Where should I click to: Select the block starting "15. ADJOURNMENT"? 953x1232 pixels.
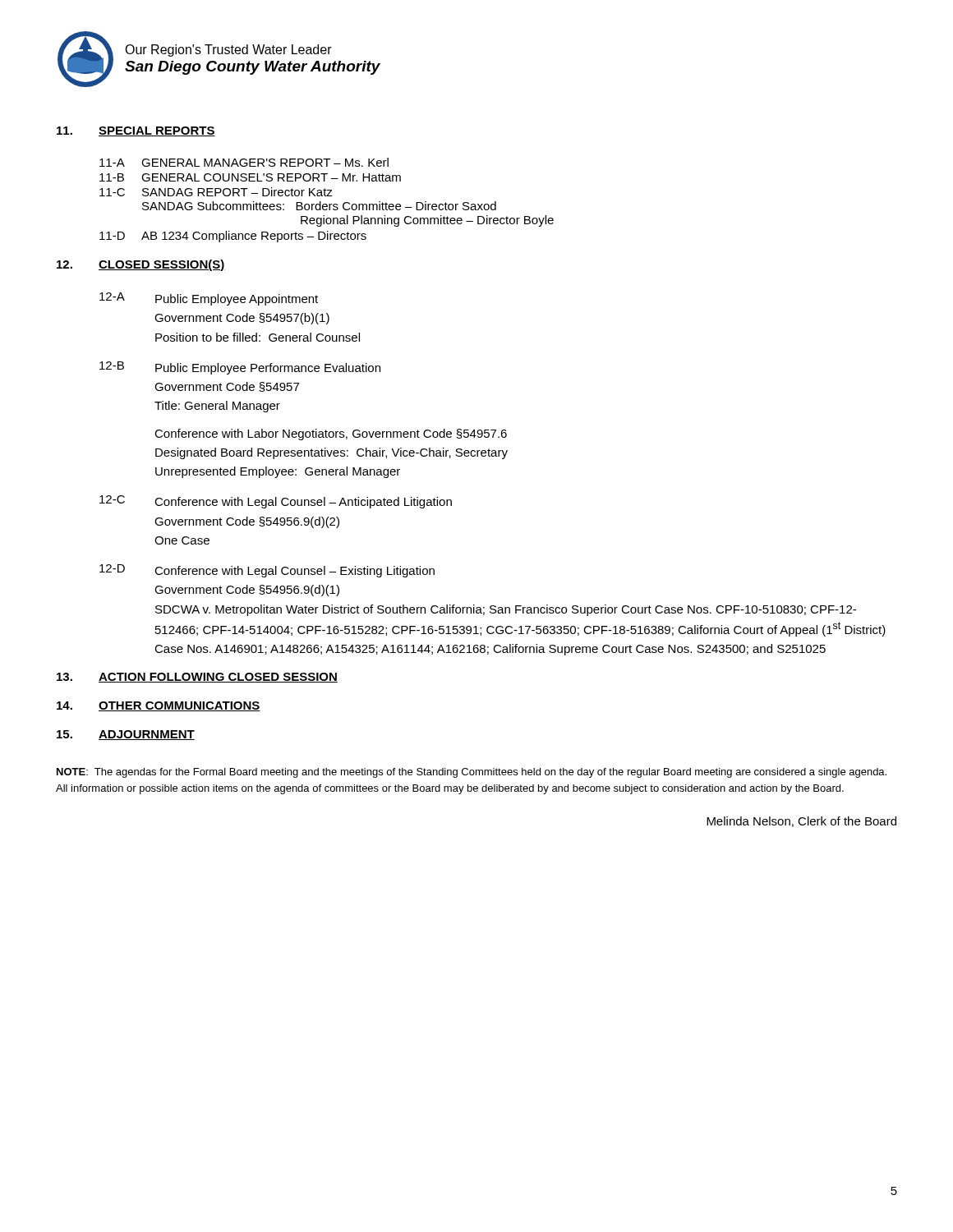[125, 734]
